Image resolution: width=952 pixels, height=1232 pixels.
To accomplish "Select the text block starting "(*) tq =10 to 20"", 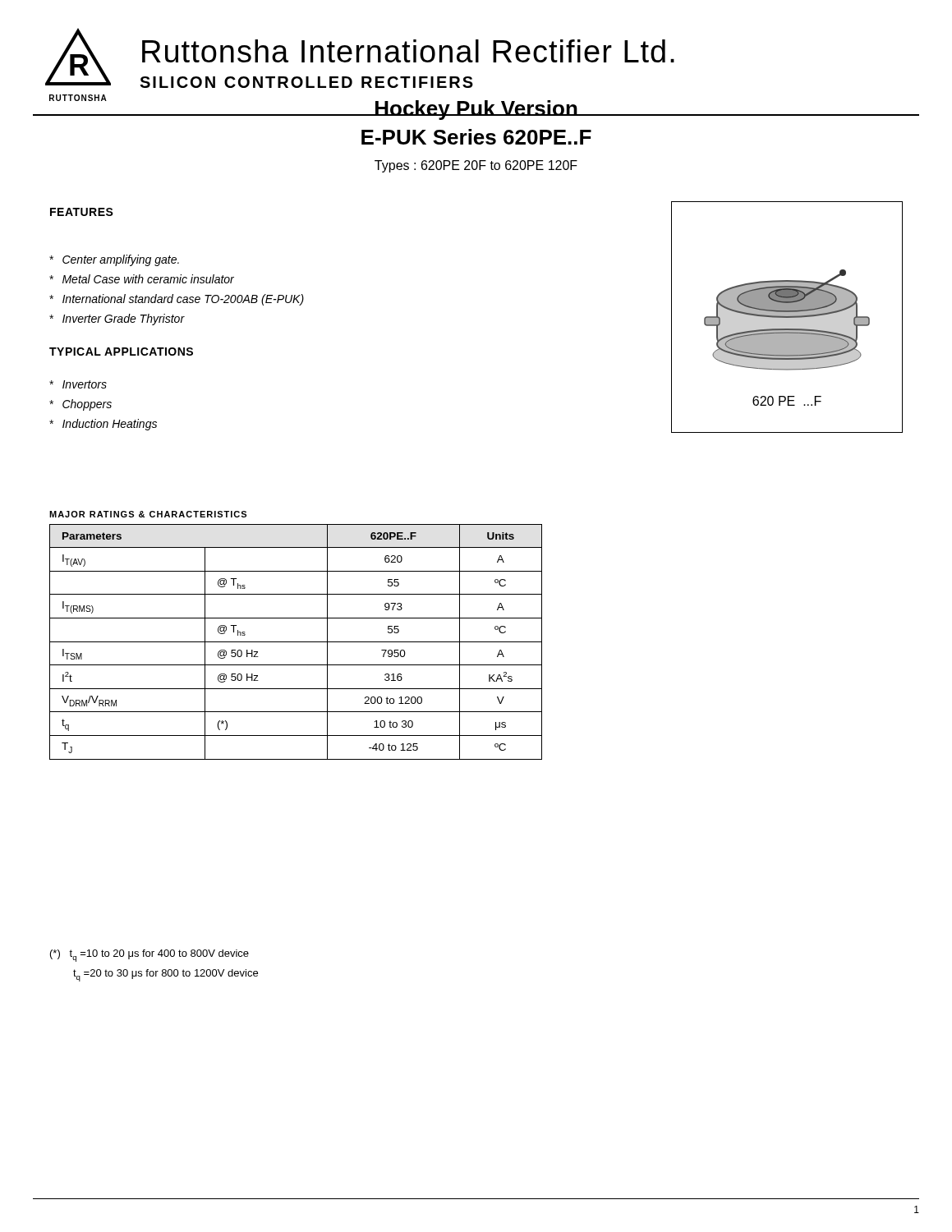I will [x=154, y=964].
